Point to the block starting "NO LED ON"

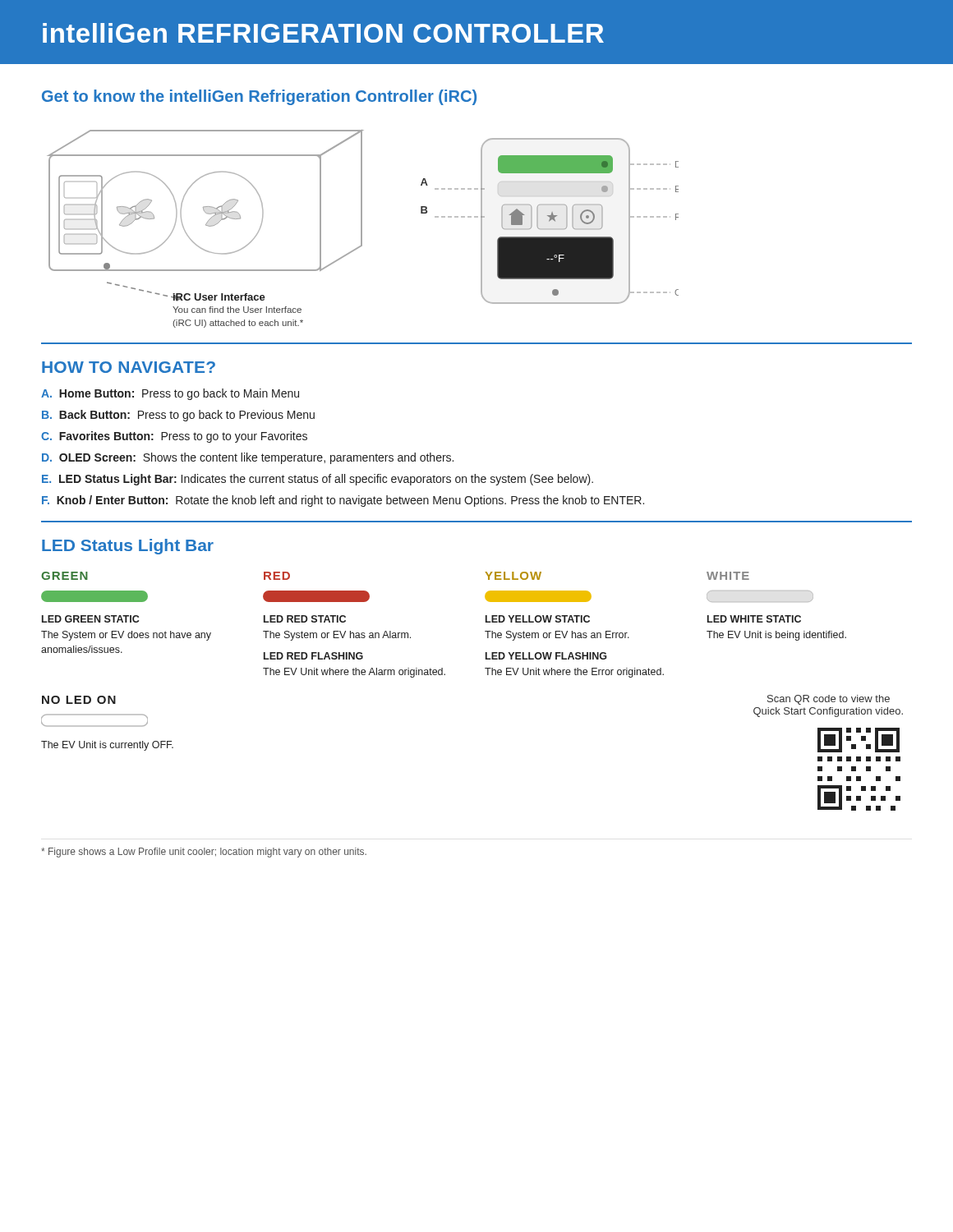click(x=79, y=700)
